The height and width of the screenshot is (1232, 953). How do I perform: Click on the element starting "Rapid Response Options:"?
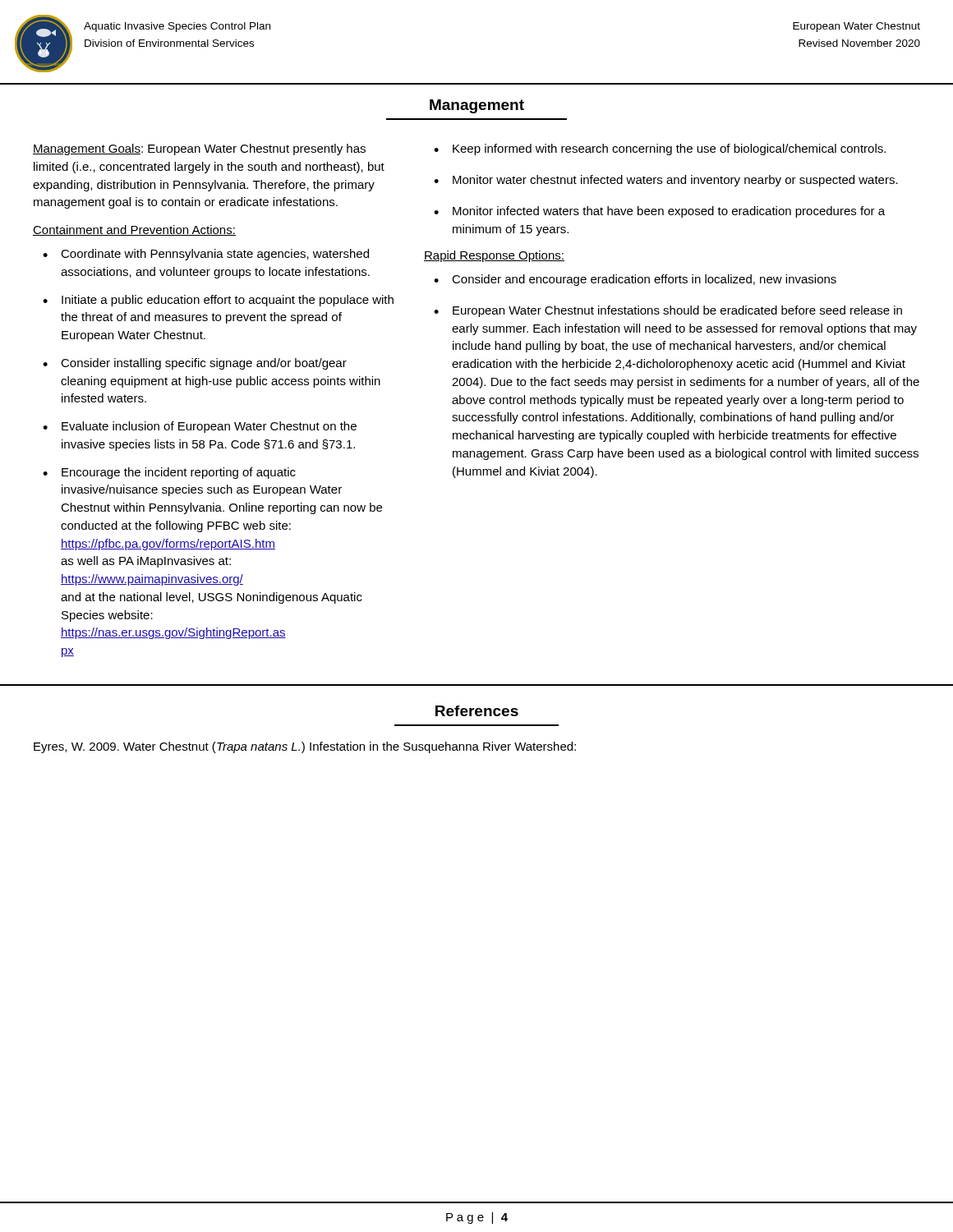click(494, 255)
